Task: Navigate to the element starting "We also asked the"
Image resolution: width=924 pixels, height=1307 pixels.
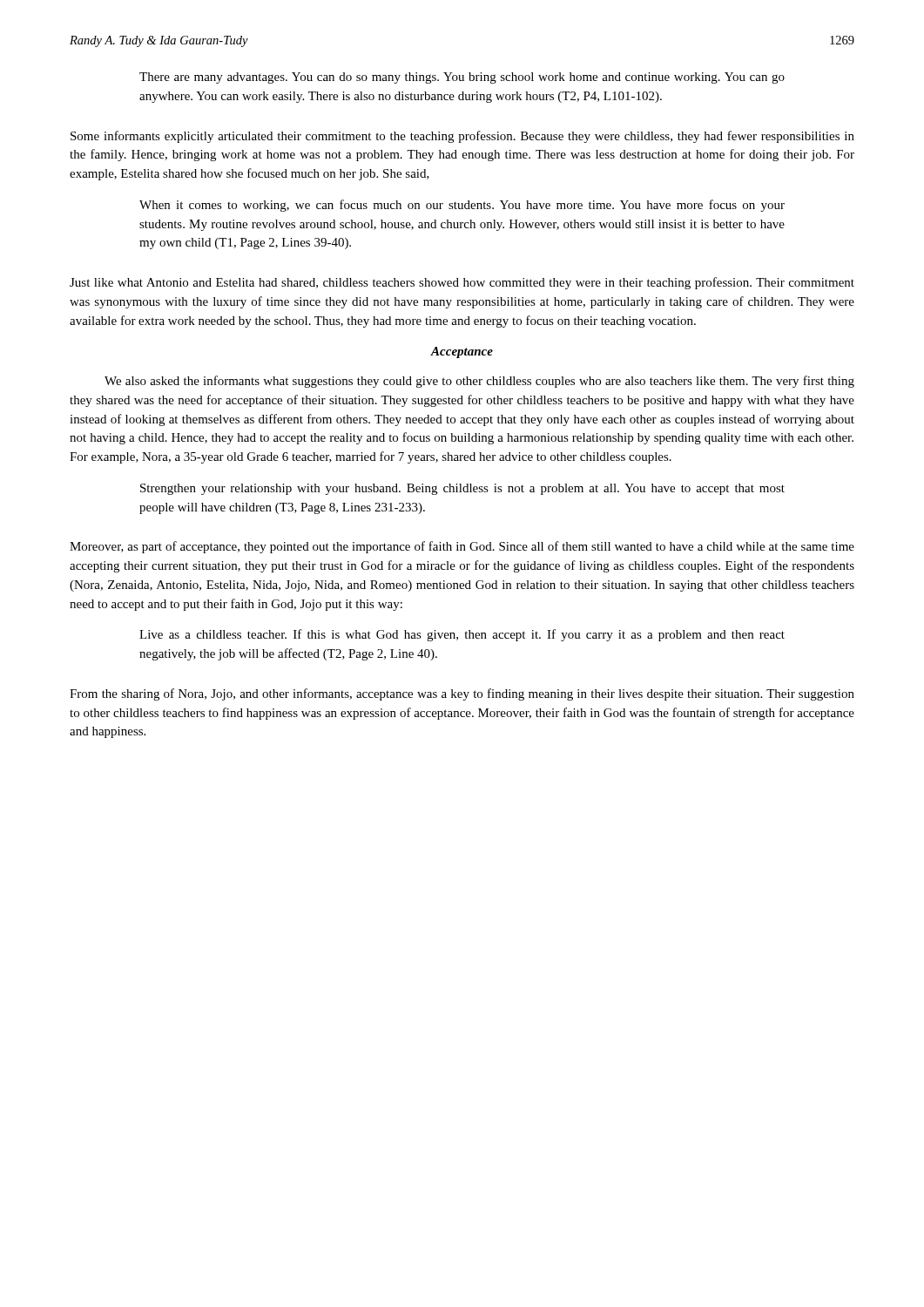Action: click(x=462, y=419)
